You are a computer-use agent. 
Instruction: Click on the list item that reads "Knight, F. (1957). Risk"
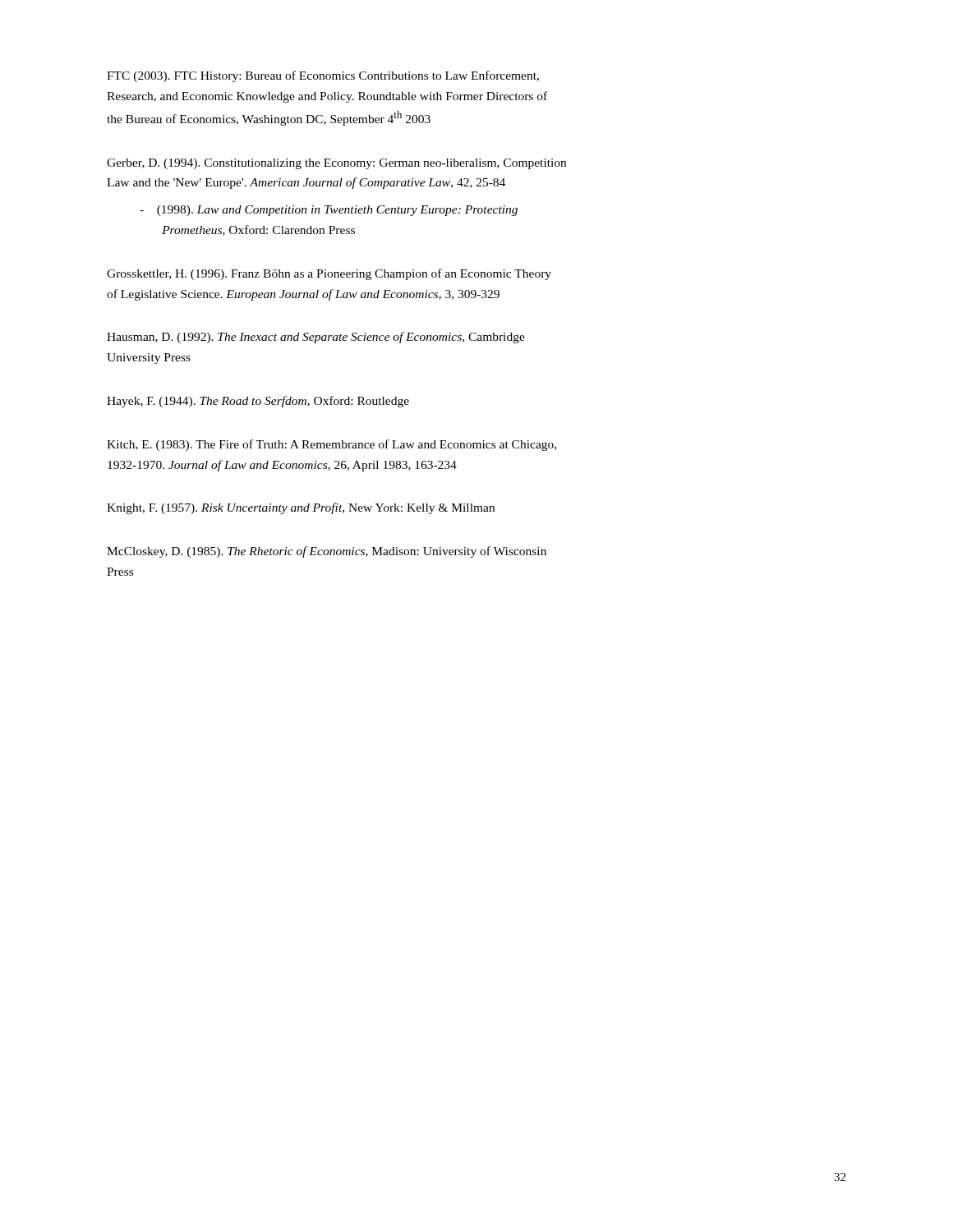[x=476, y=508]
